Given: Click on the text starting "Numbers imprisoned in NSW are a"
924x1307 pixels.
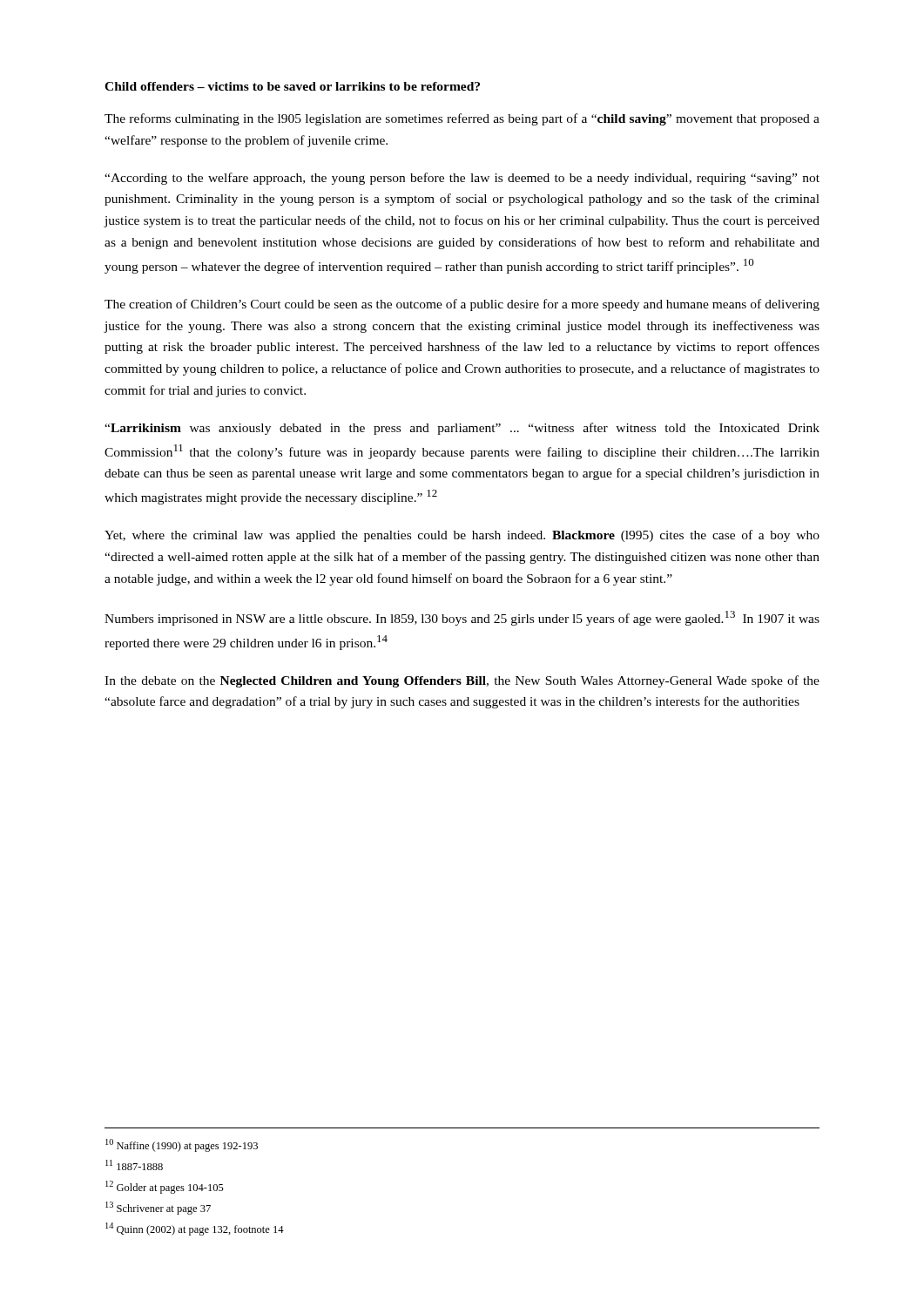Looking at the screenshot, I should point(462,628).
